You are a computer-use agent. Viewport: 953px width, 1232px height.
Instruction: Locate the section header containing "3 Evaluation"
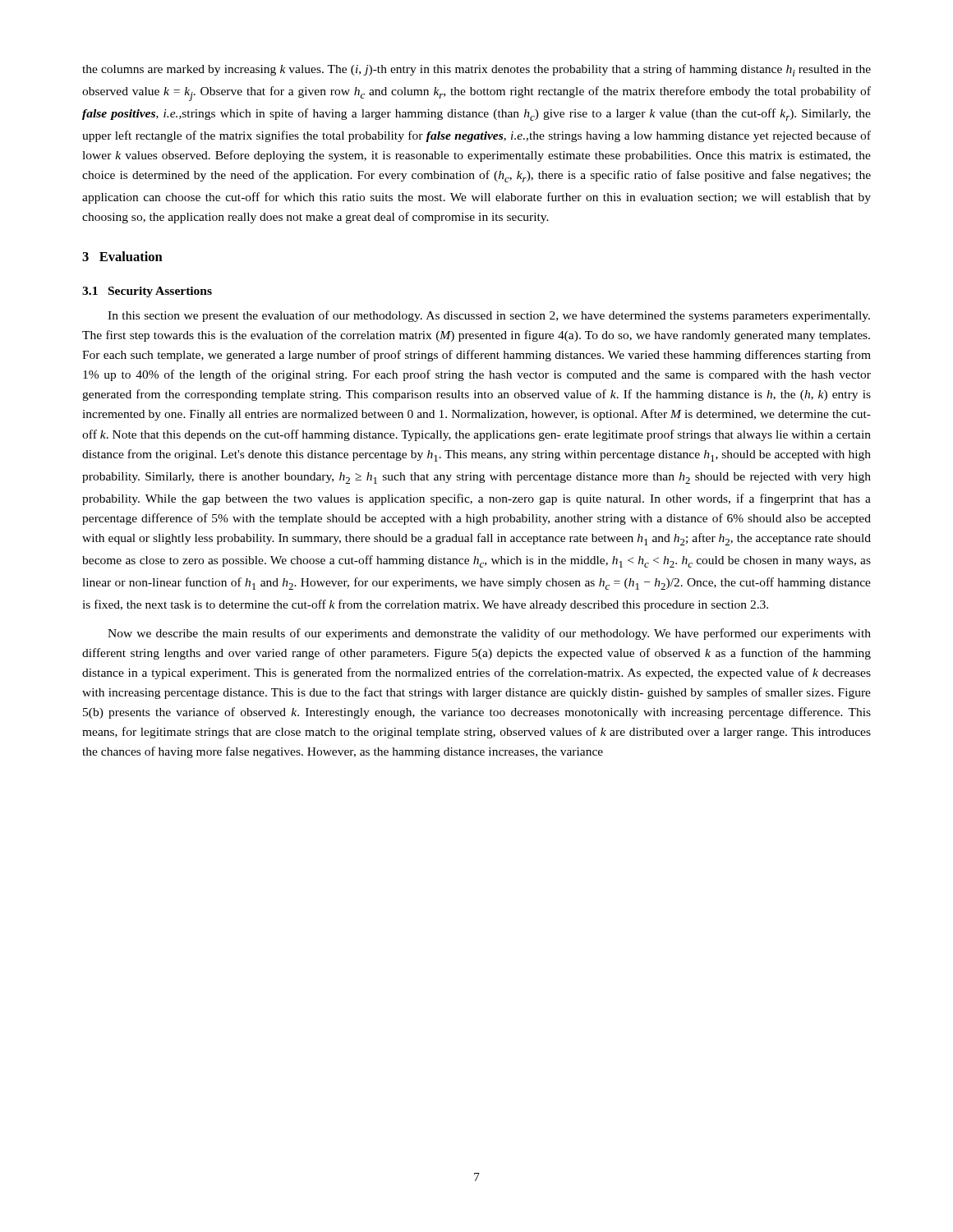(122, 256)
